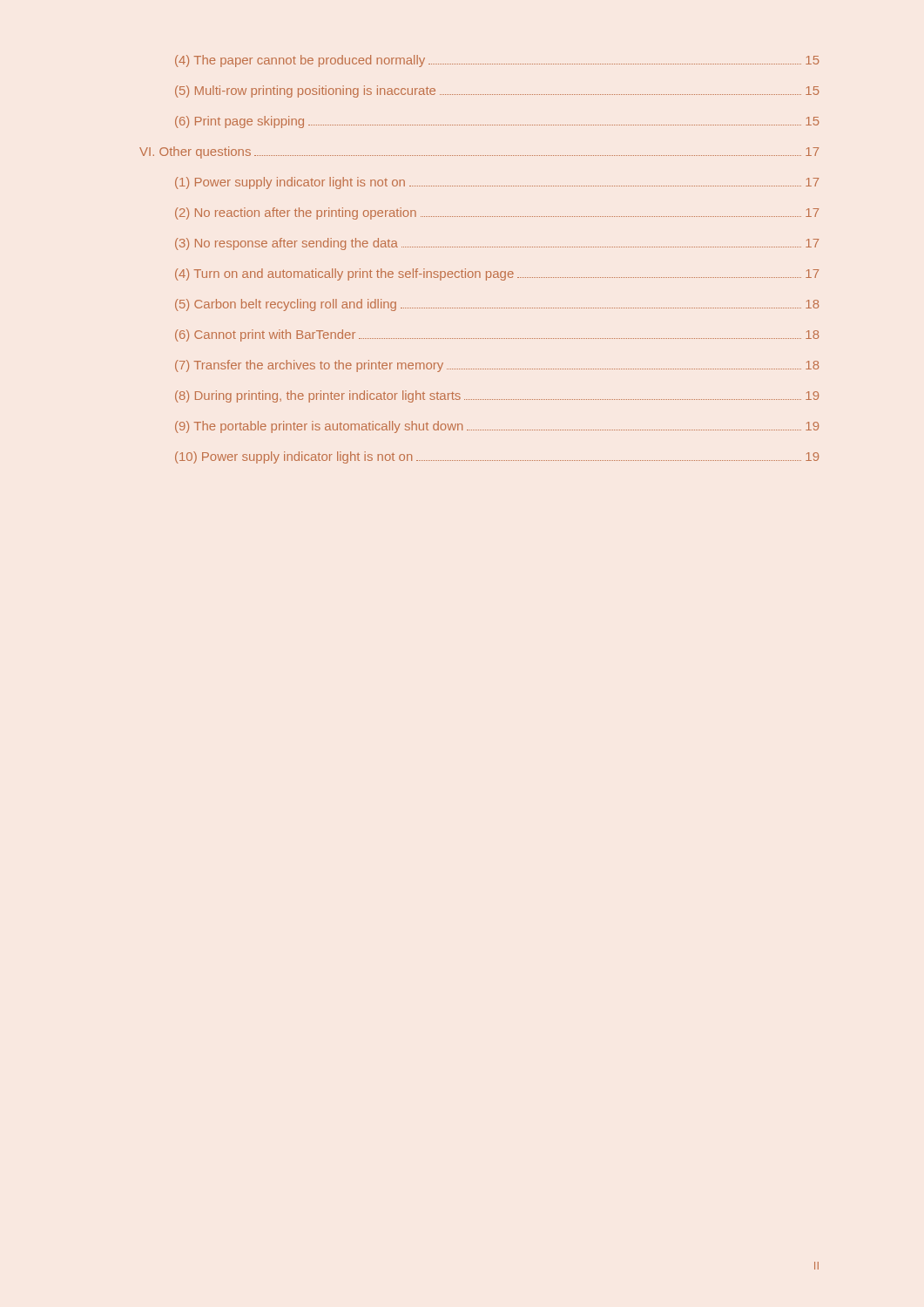Locate the block of text that opens with "(2) No reaction after the printing"

[497, 212]
